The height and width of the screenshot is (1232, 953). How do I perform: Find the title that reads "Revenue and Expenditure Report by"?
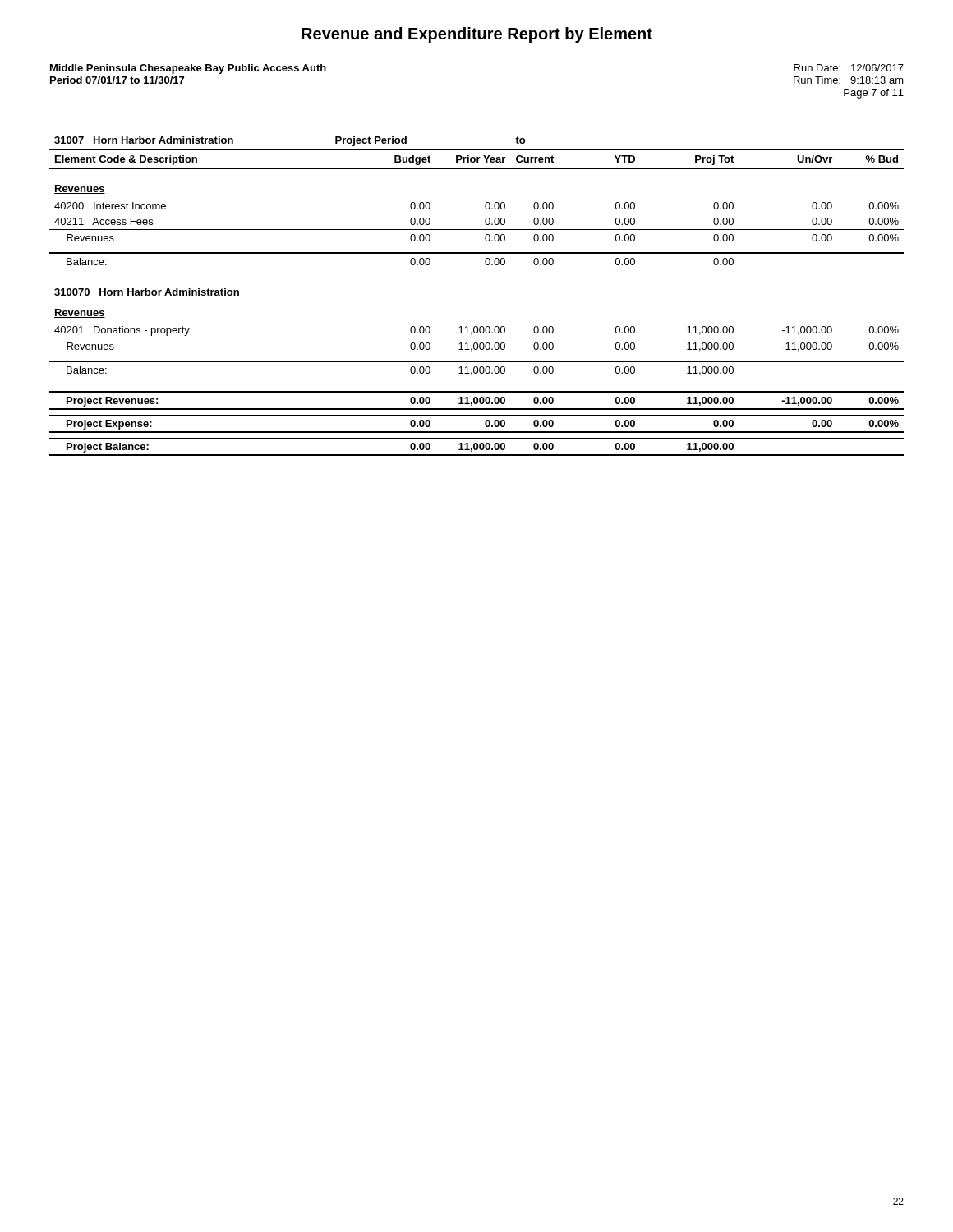476,34
